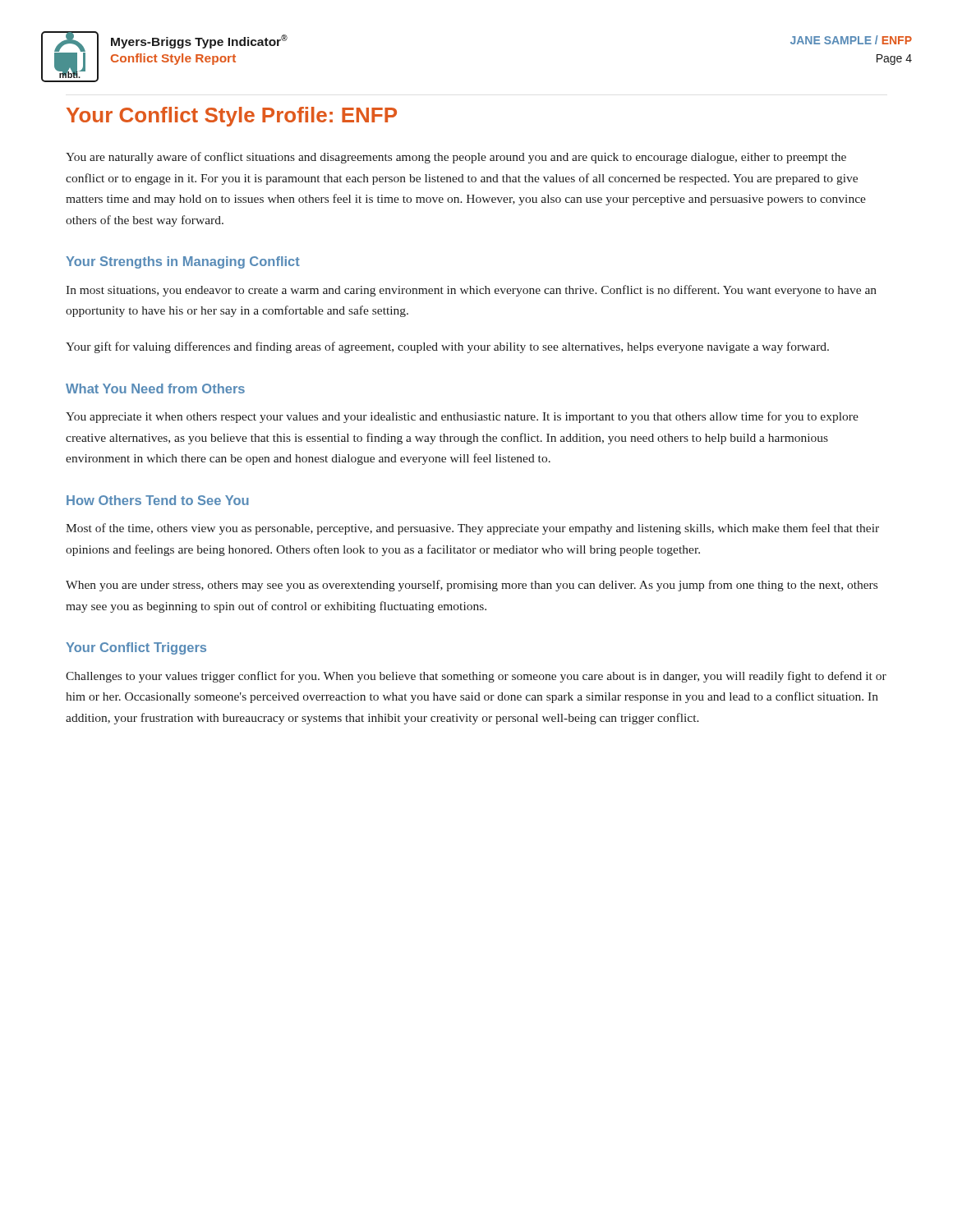Screen dimensions: 1232x953
Task: Select the passage starting "In most situations, you endeavor to create a"
Action: pyautogui.click(x=471, y=300)
